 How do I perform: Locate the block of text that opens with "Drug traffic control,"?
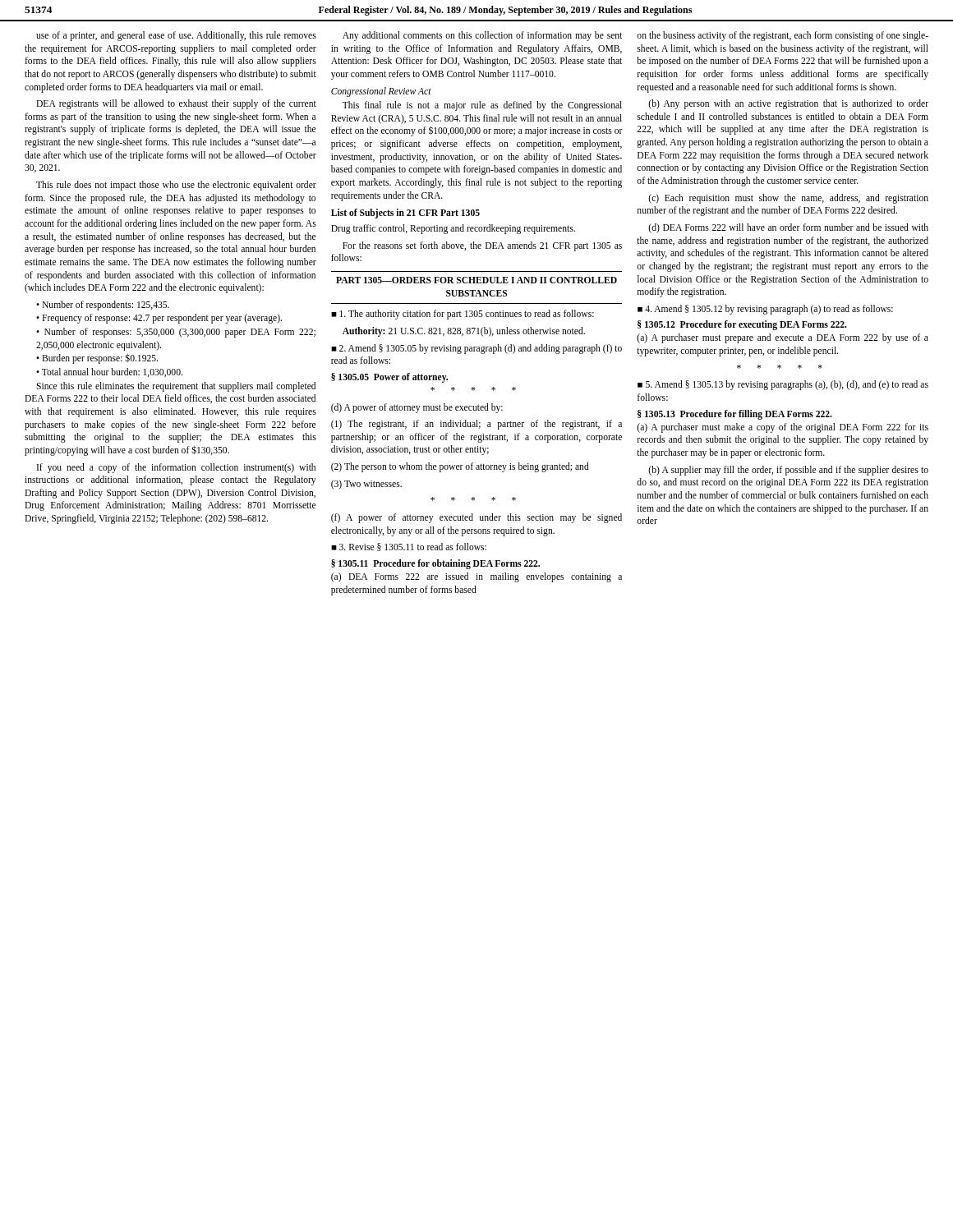(x=476, y=244)
